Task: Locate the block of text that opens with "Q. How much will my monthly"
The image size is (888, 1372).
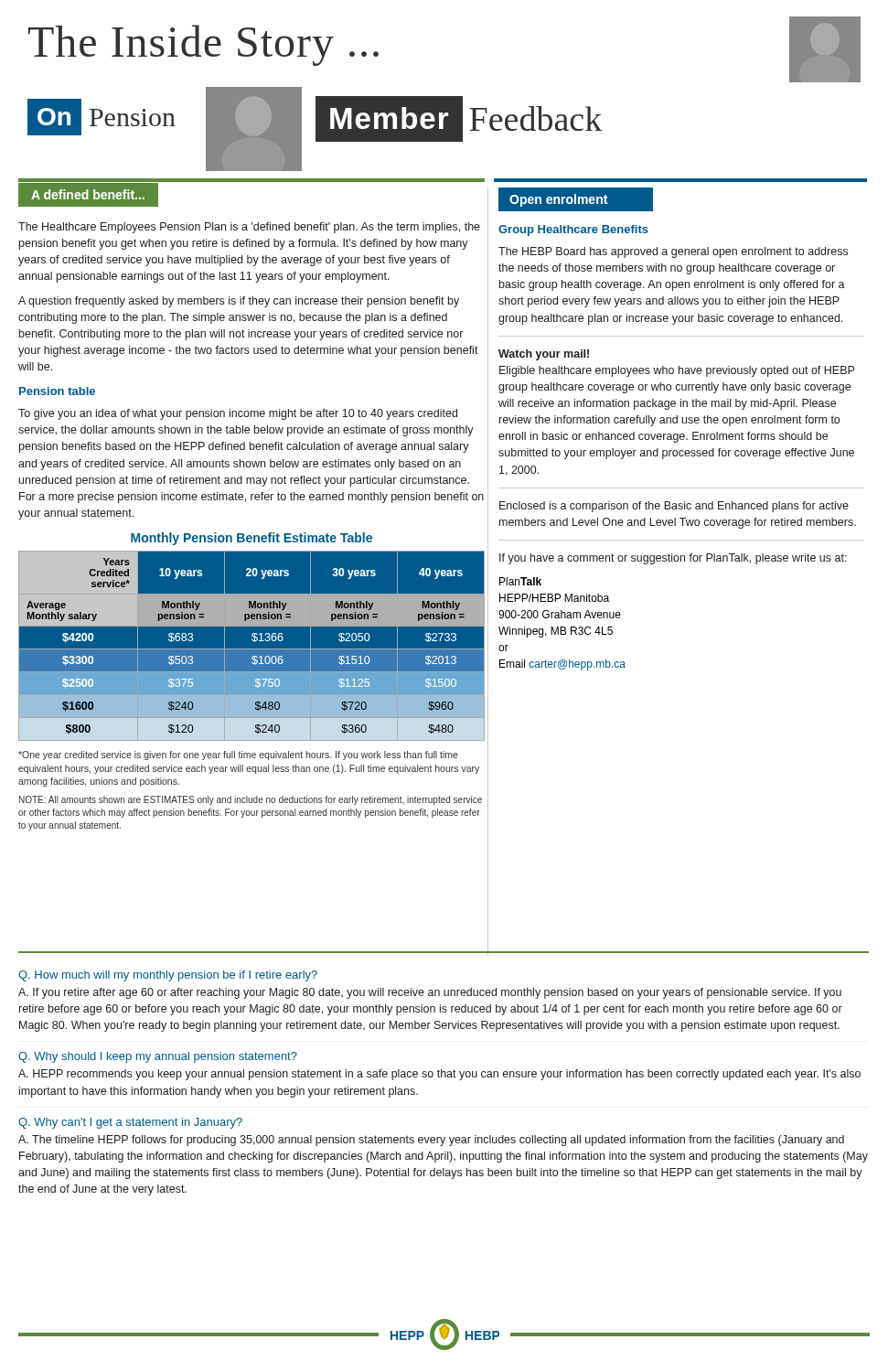Action: click(168, 975)
